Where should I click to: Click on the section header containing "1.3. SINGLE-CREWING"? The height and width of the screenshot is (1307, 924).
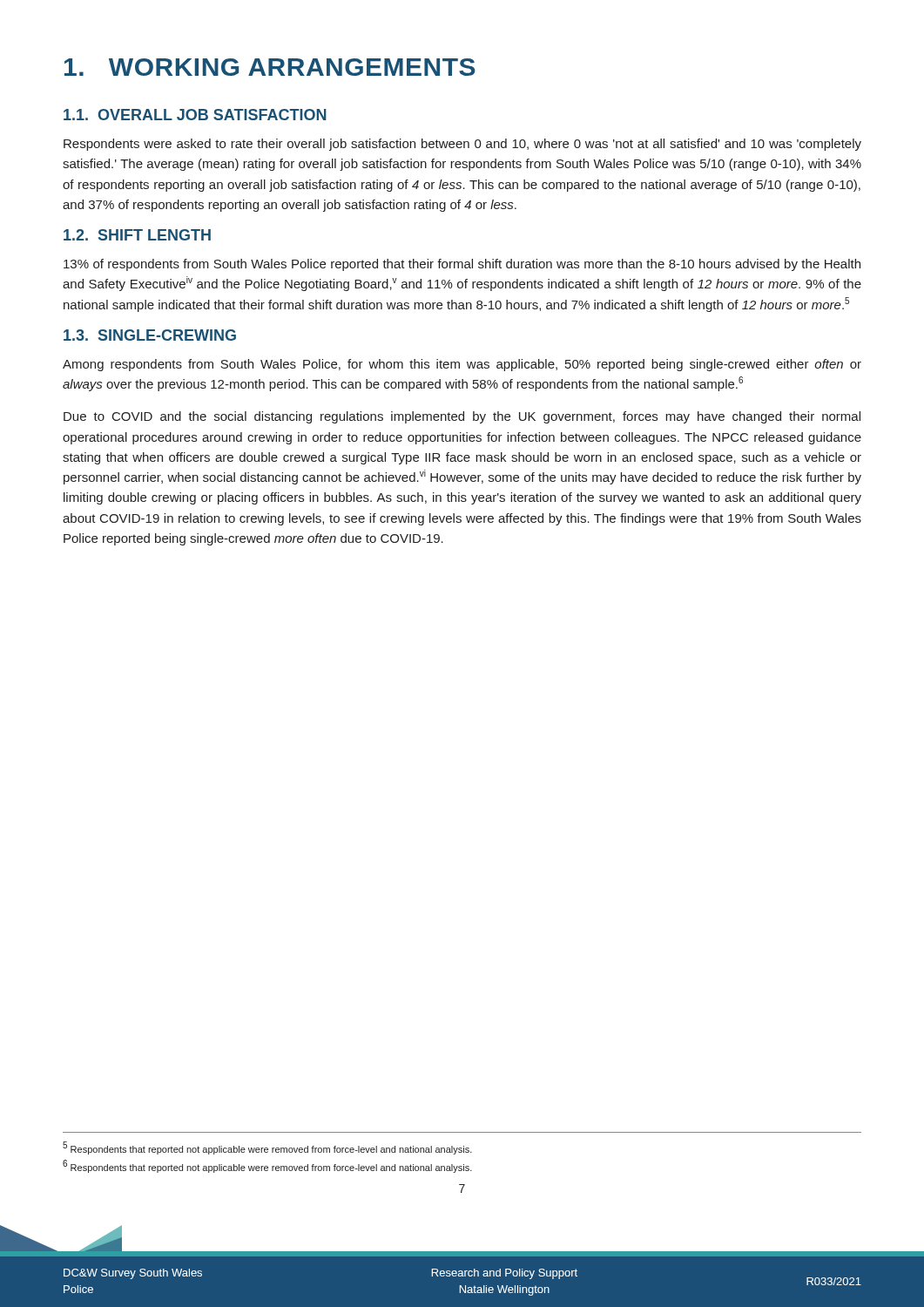[150, 335]
